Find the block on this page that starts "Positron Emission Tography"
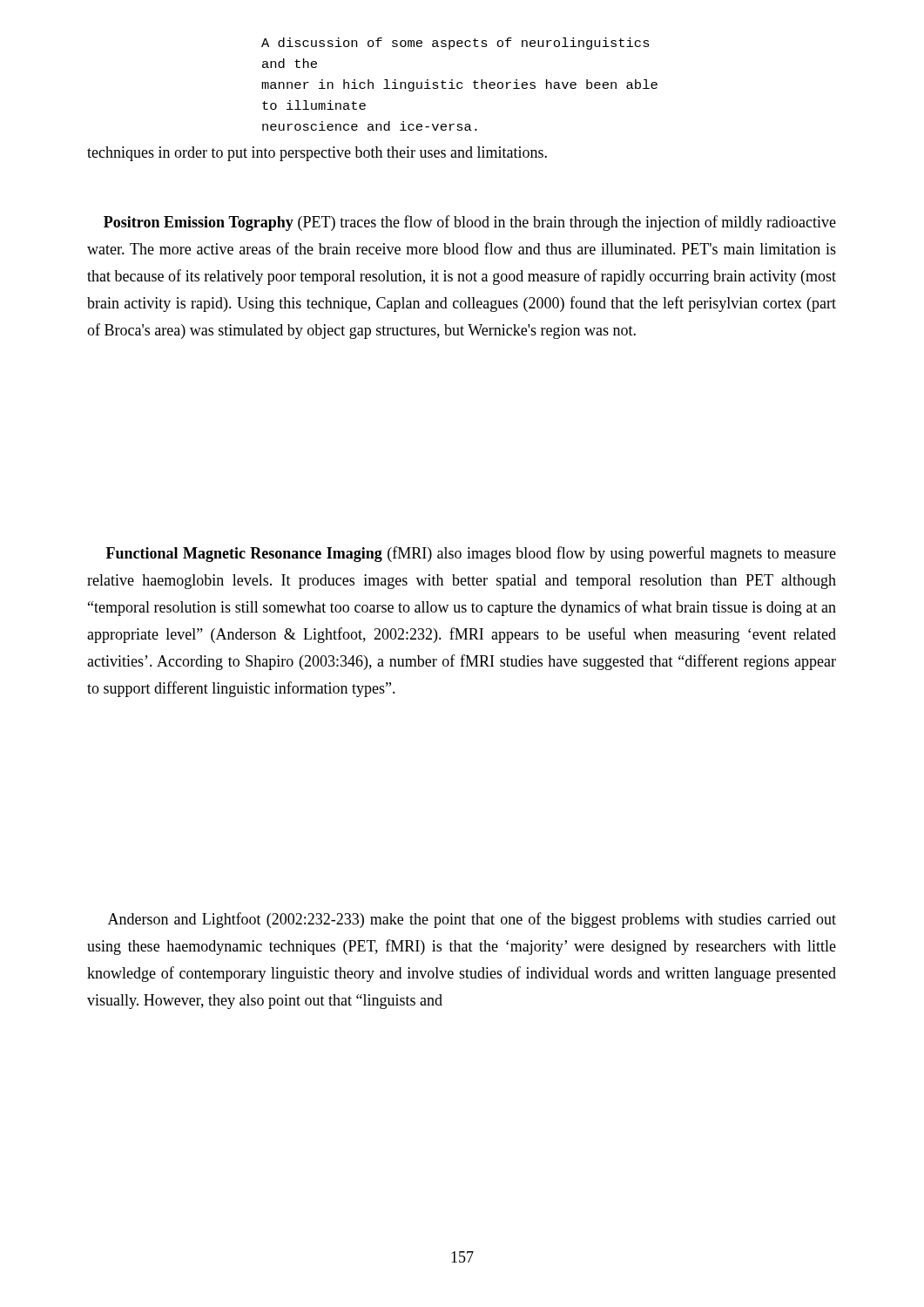Viewport: 924px width, 1307px height. (462, 276)
